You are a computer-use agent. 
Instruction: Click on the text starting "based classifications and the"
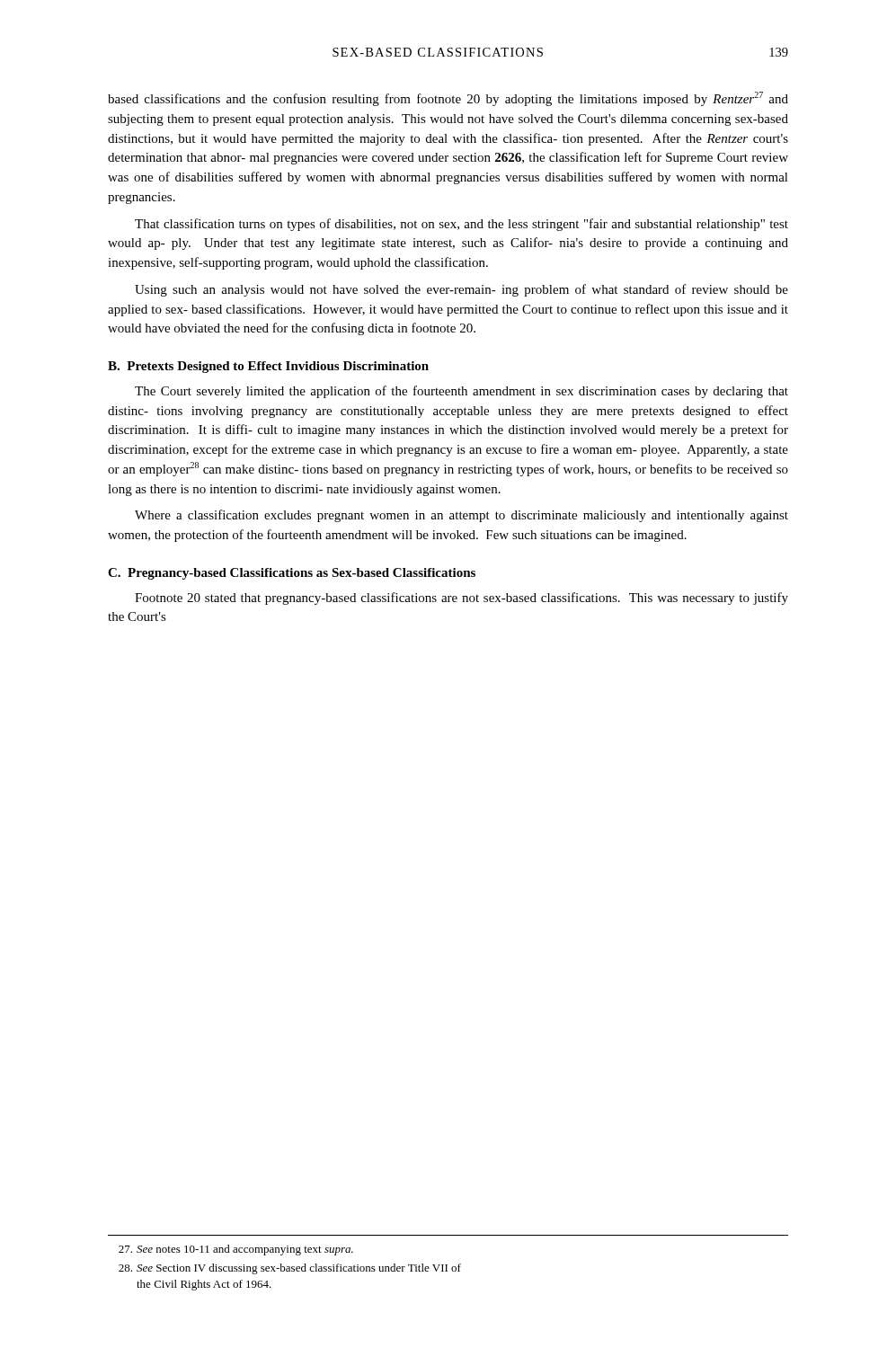(448, 149)
